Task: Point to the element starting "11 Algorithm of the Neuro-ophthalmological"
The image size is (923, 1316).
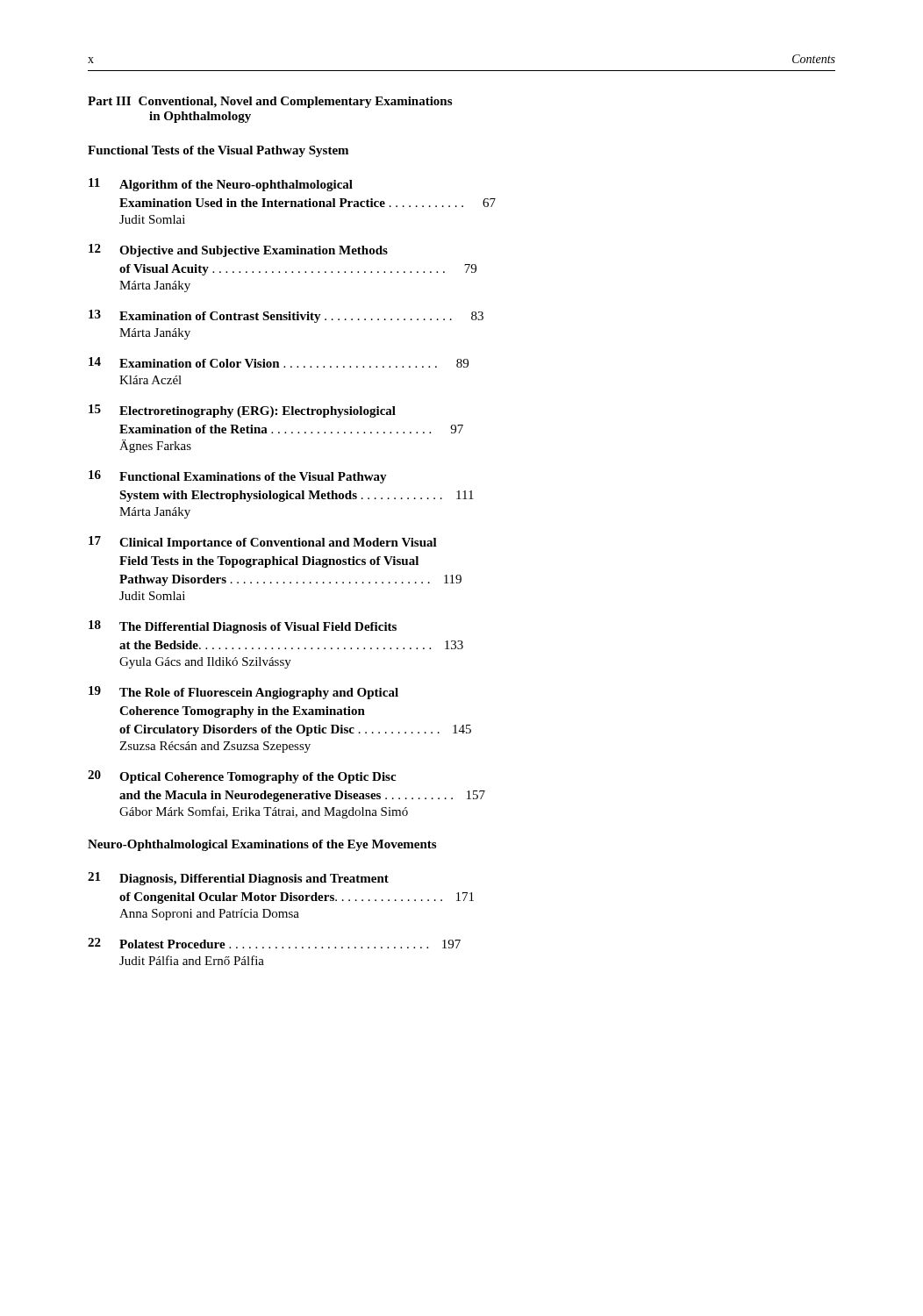Action: tap(462, 201)
